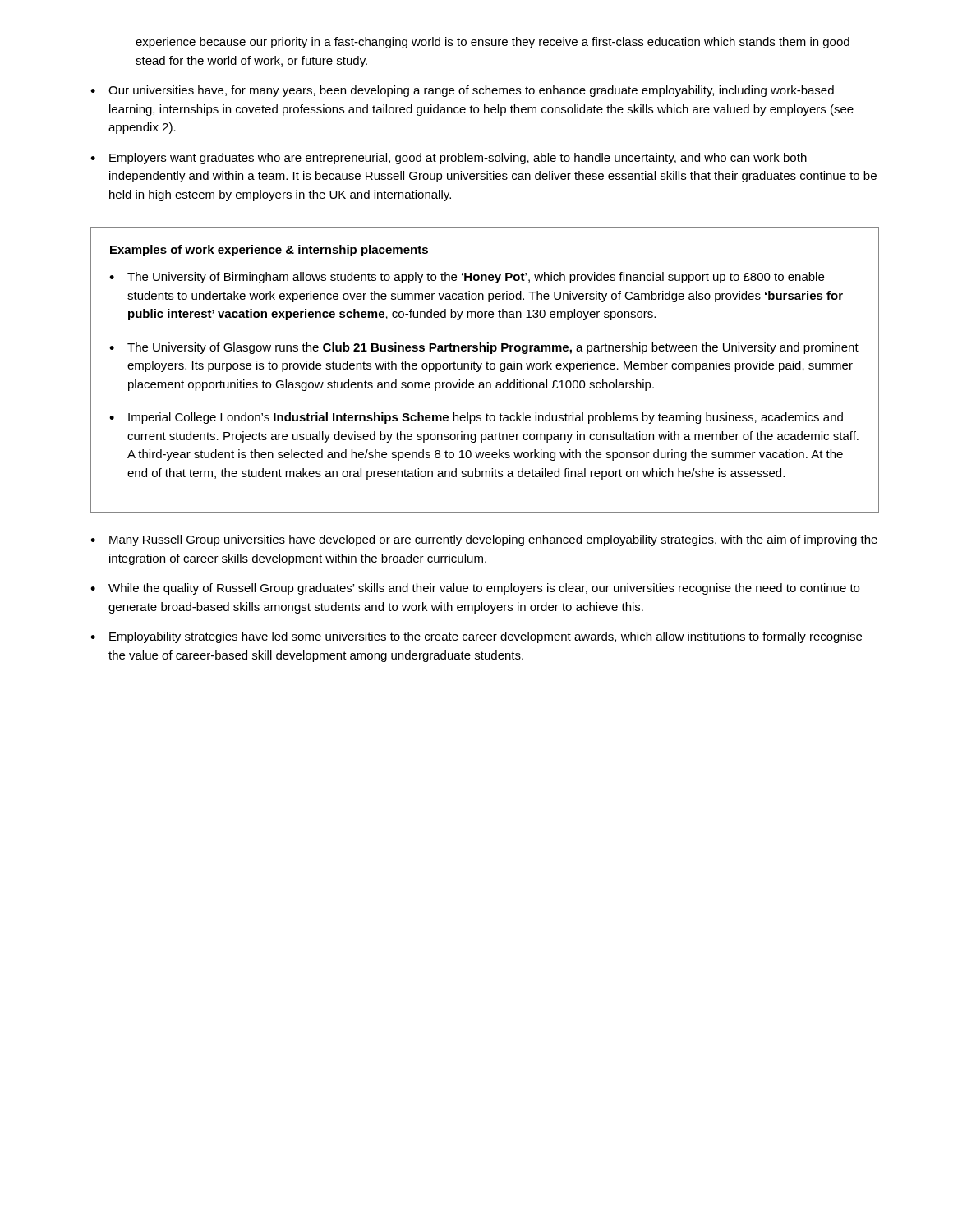Navigate to the block starting "• Many Russell Group universities have developed"
953x1232 pixels.
pyautogui.click(x=485, y=549)
